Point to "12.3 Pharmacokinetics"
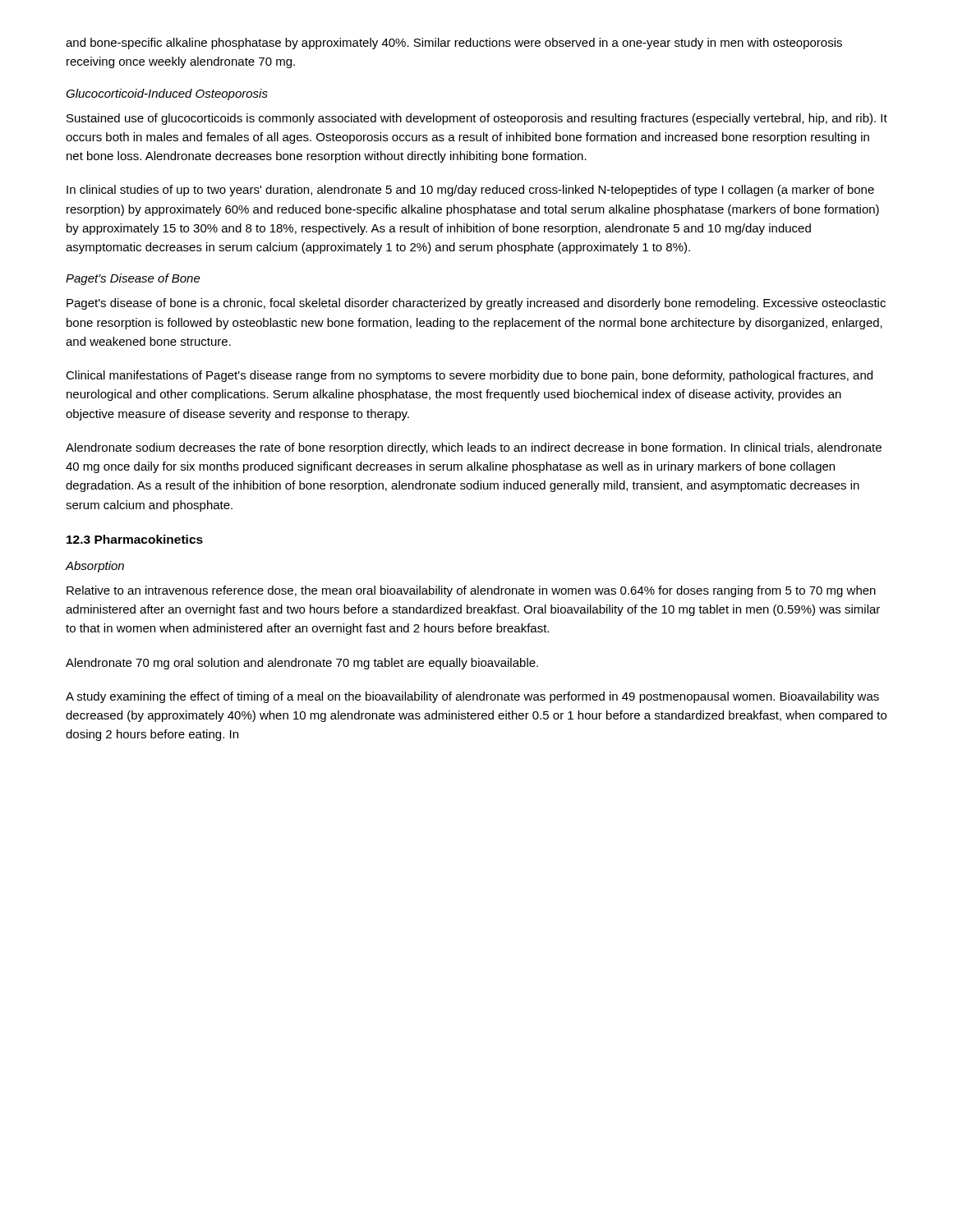The height and width of the screenshot is (1232, 953). [134, 539]
